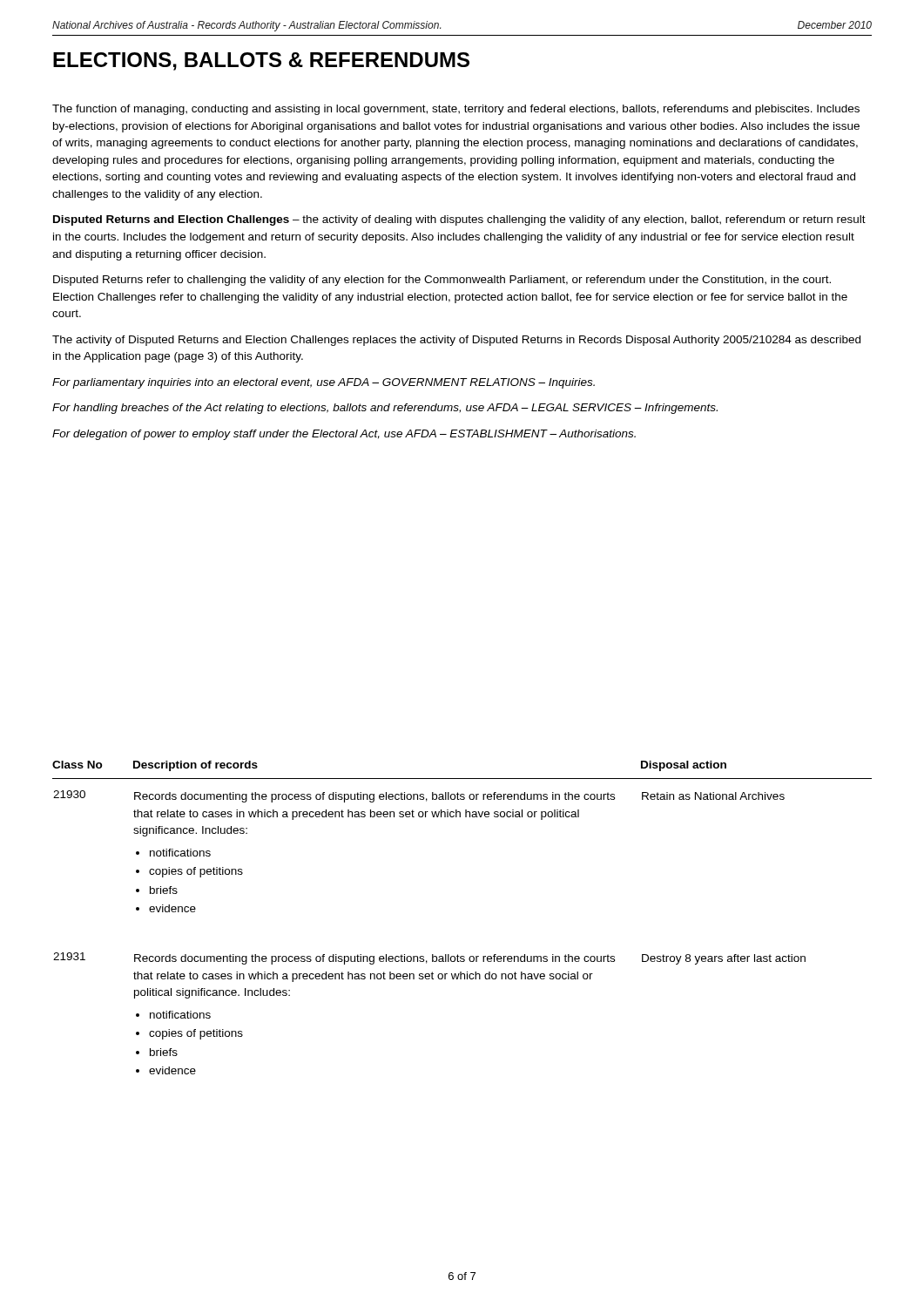This screenshot has height=1307, width=924.
Task: Select the table that reads "Retain as National Archives"
Action: pyautogui.click(x=462, y=920)
